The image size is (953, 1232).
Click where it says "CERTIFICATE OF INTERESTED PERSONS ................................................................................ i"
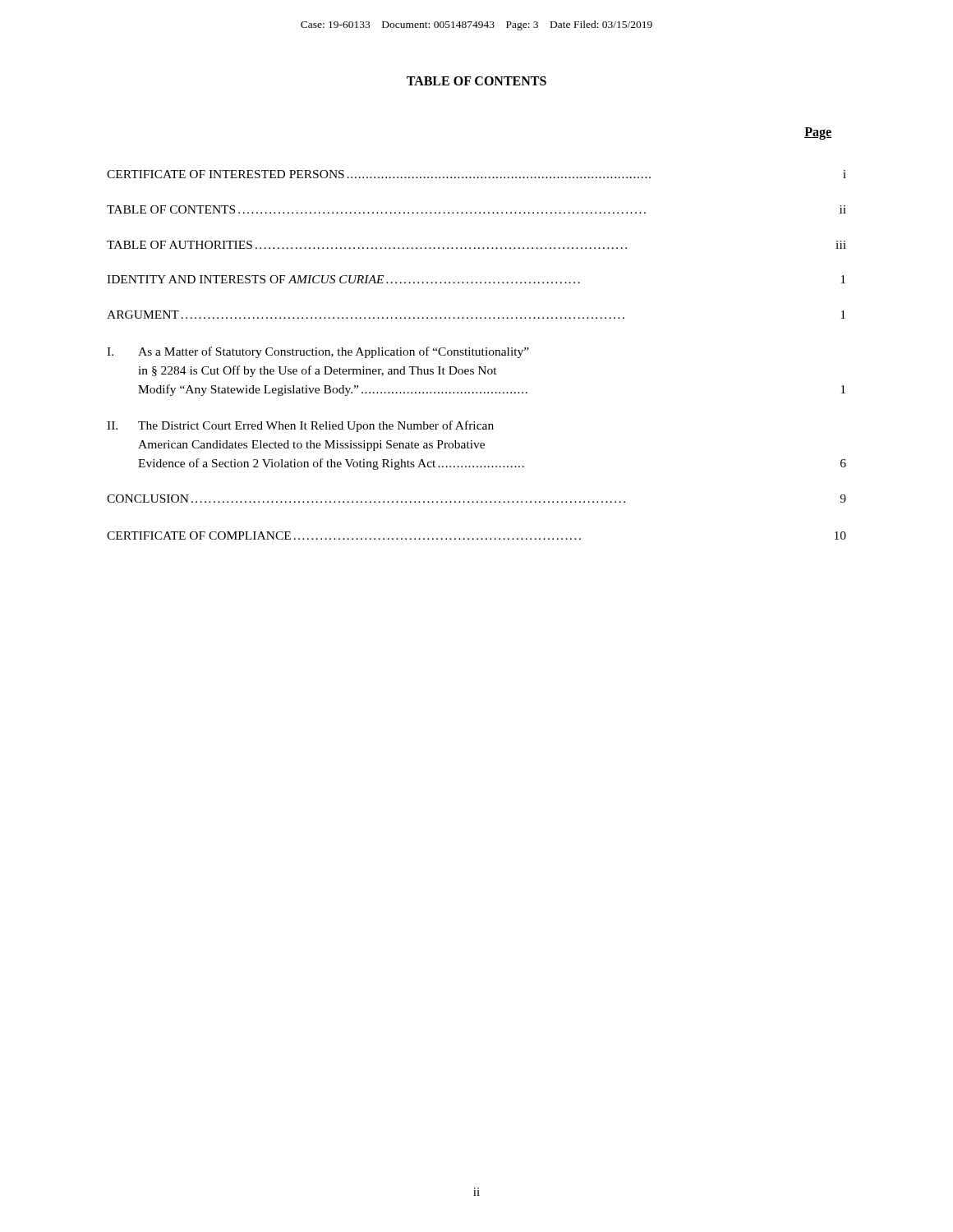[x=476, y=174]
